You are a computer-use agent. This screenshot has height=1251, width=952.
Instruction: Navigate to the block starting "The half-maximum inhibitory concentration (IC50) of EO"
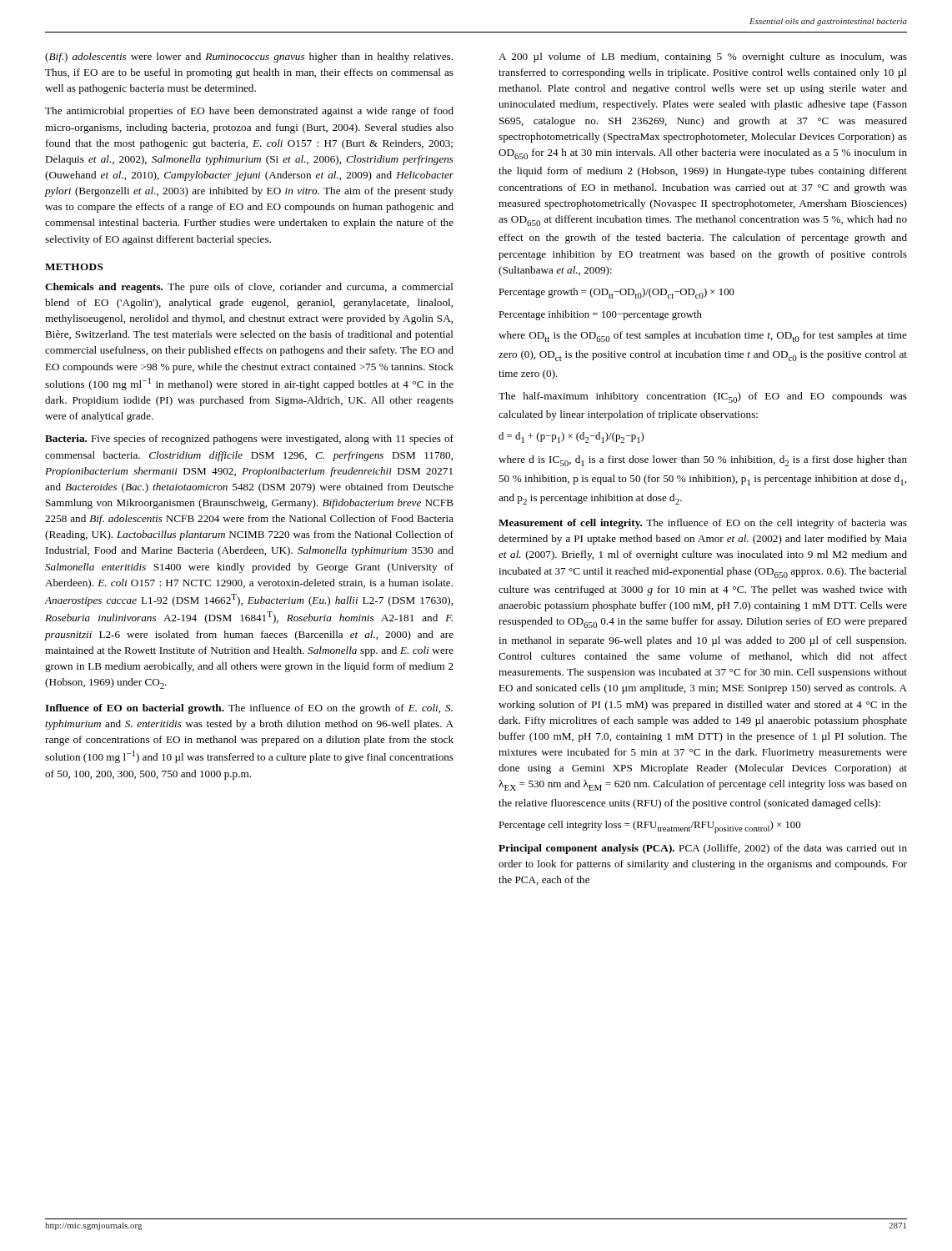coord(703,405)
